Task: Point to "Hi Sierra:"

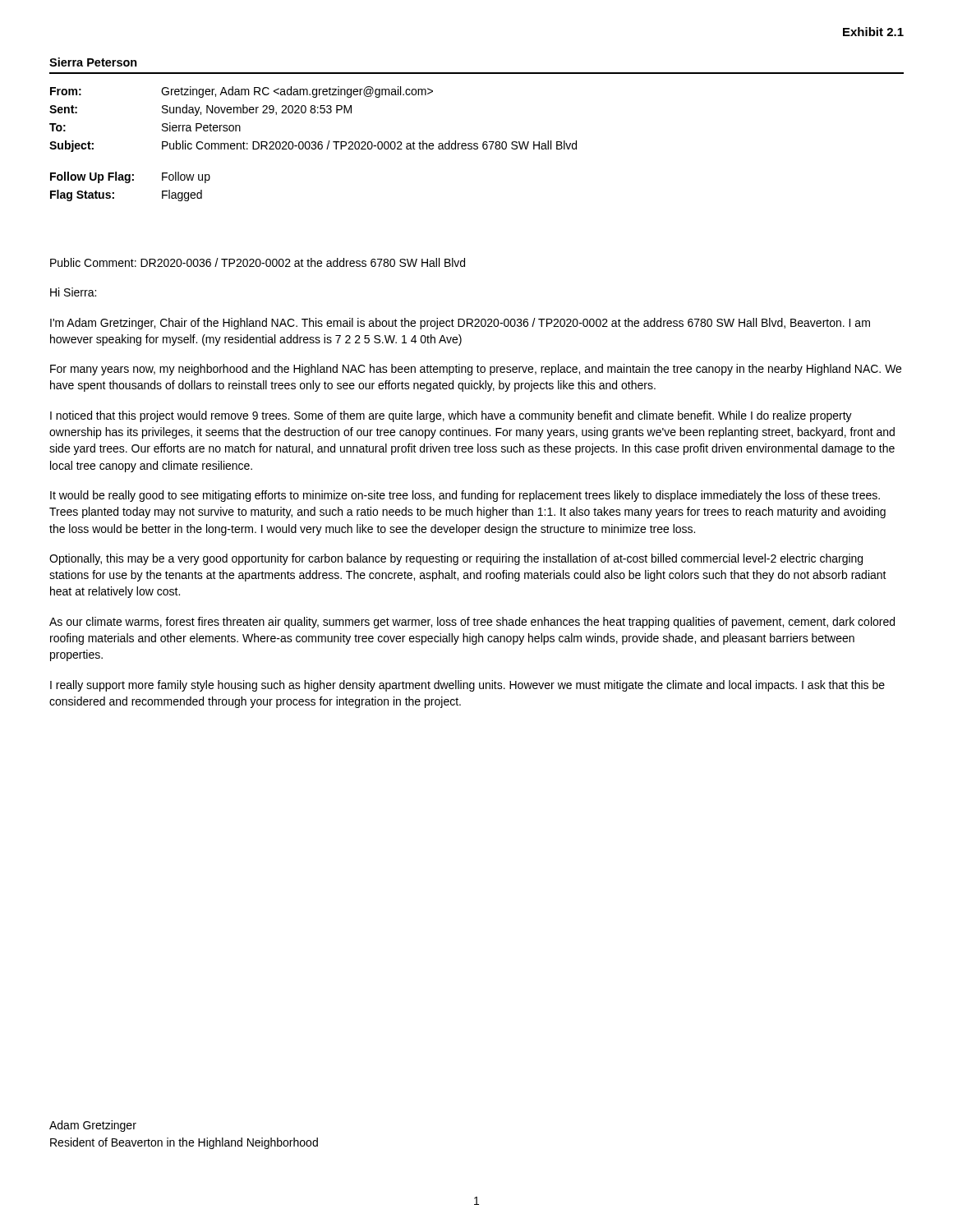Action: click(x=73, y=292)
